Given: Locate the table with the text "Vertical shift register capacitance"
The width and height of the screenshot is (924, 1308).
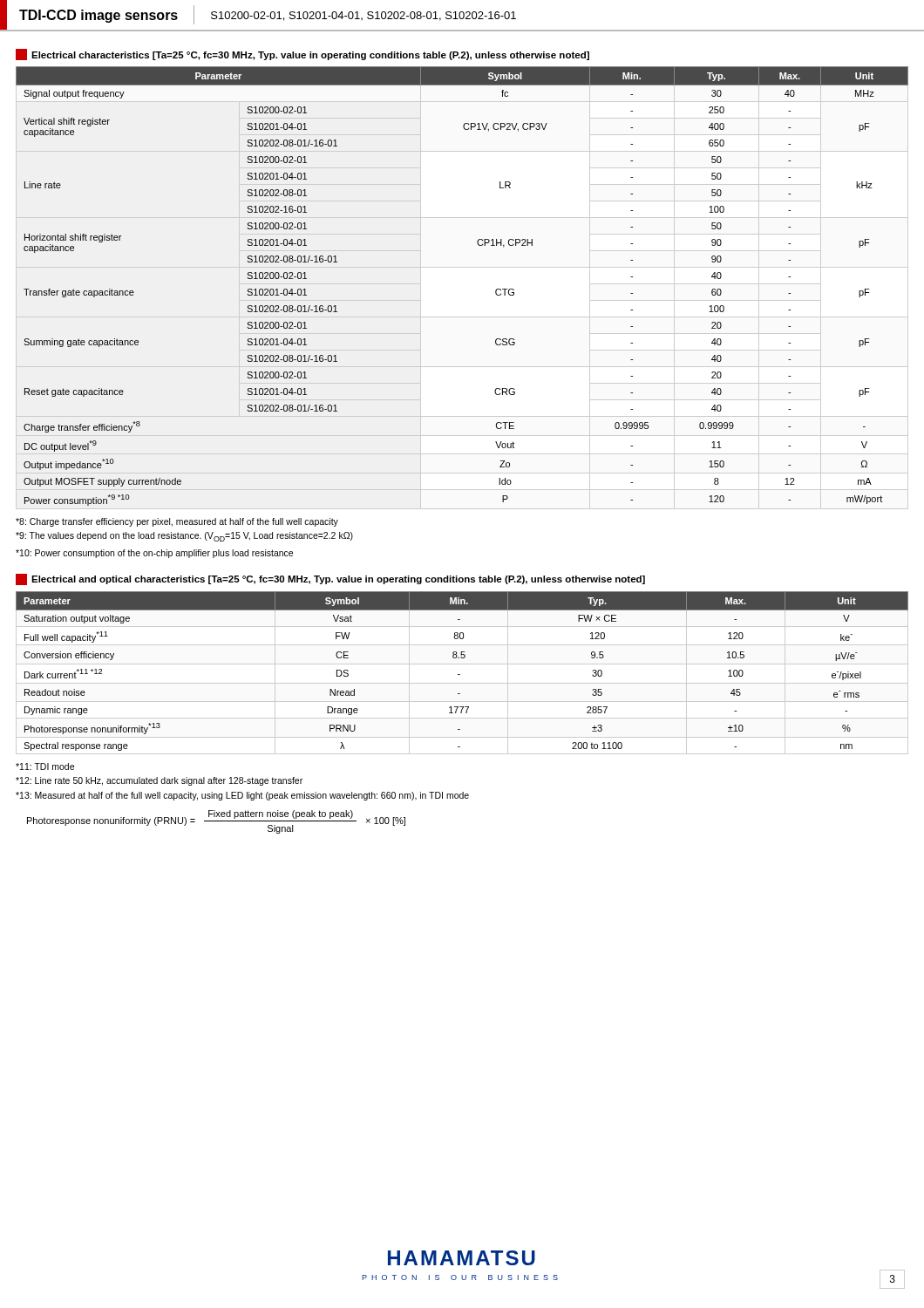Looking at the screenshot, I should [462, 288].
